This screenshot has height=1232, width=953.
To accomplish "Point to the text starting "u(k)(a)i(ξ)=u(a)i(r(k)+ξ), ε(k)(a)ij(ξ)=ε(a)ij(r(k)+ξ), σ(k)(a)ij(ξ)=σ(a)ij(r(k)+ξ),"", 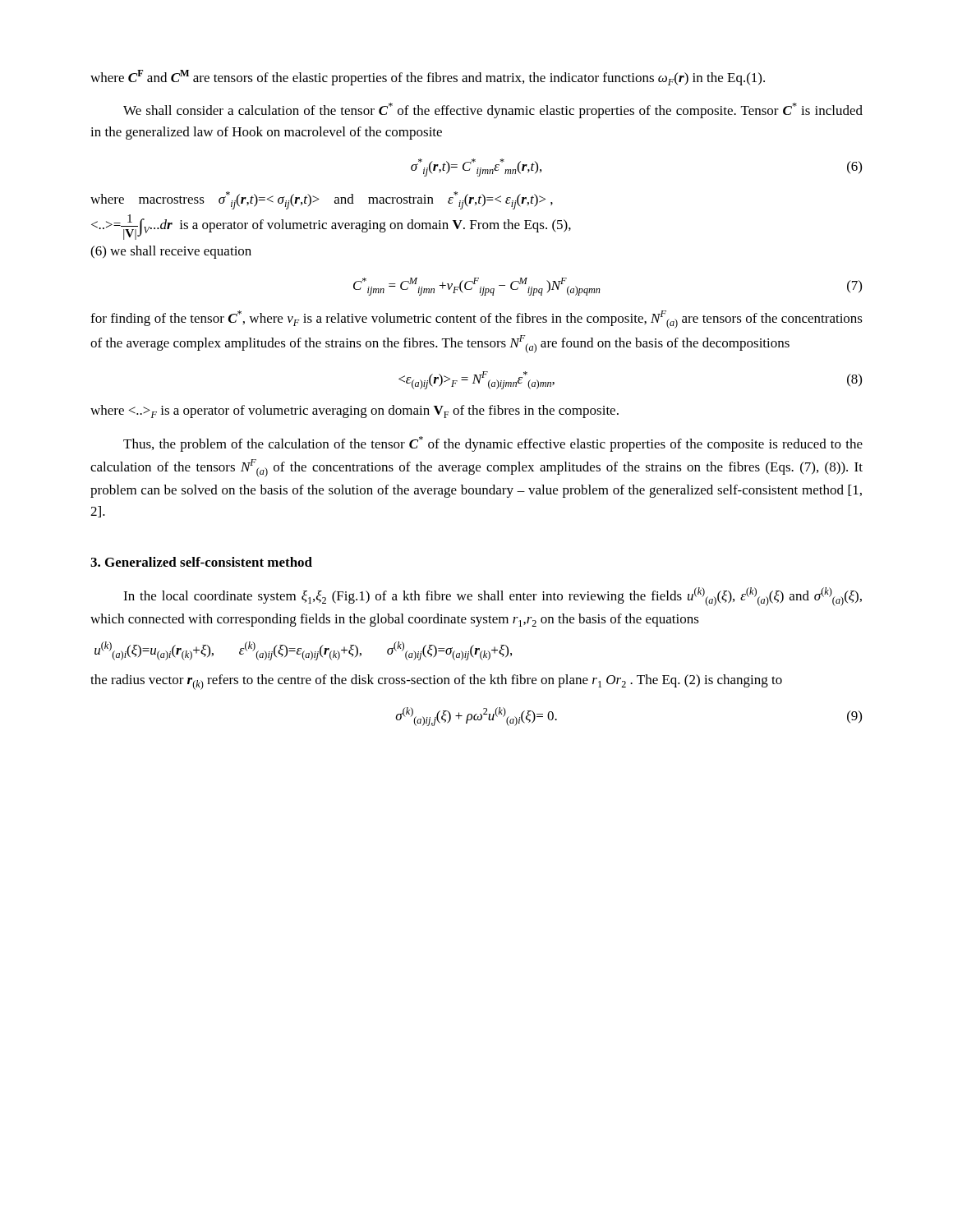I will pos(302,650).
